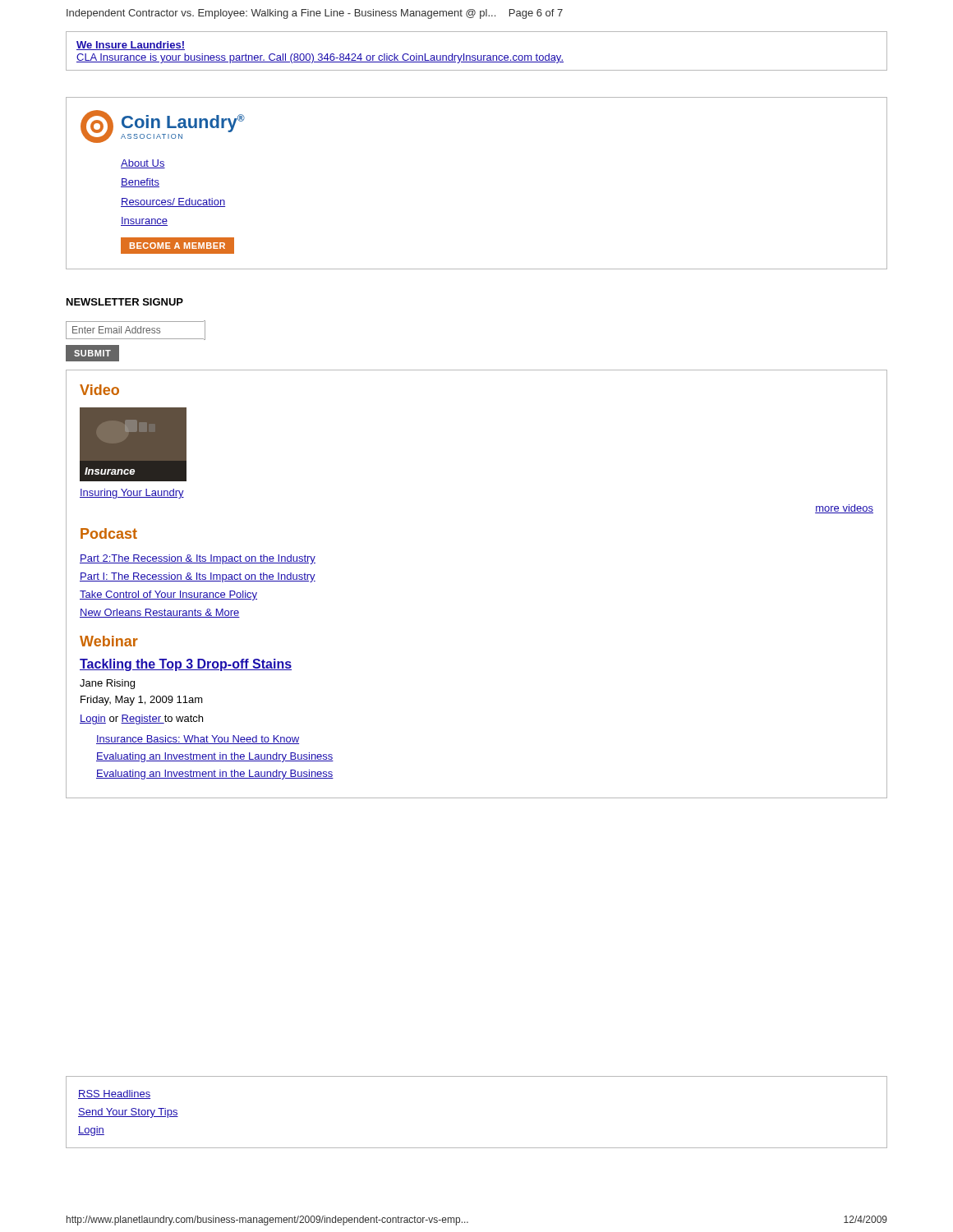Navigate to the text block starting "NEWSLETTER SIGNUP"
This screenshot has width=953, height=1232.
[x=125, y=302]
